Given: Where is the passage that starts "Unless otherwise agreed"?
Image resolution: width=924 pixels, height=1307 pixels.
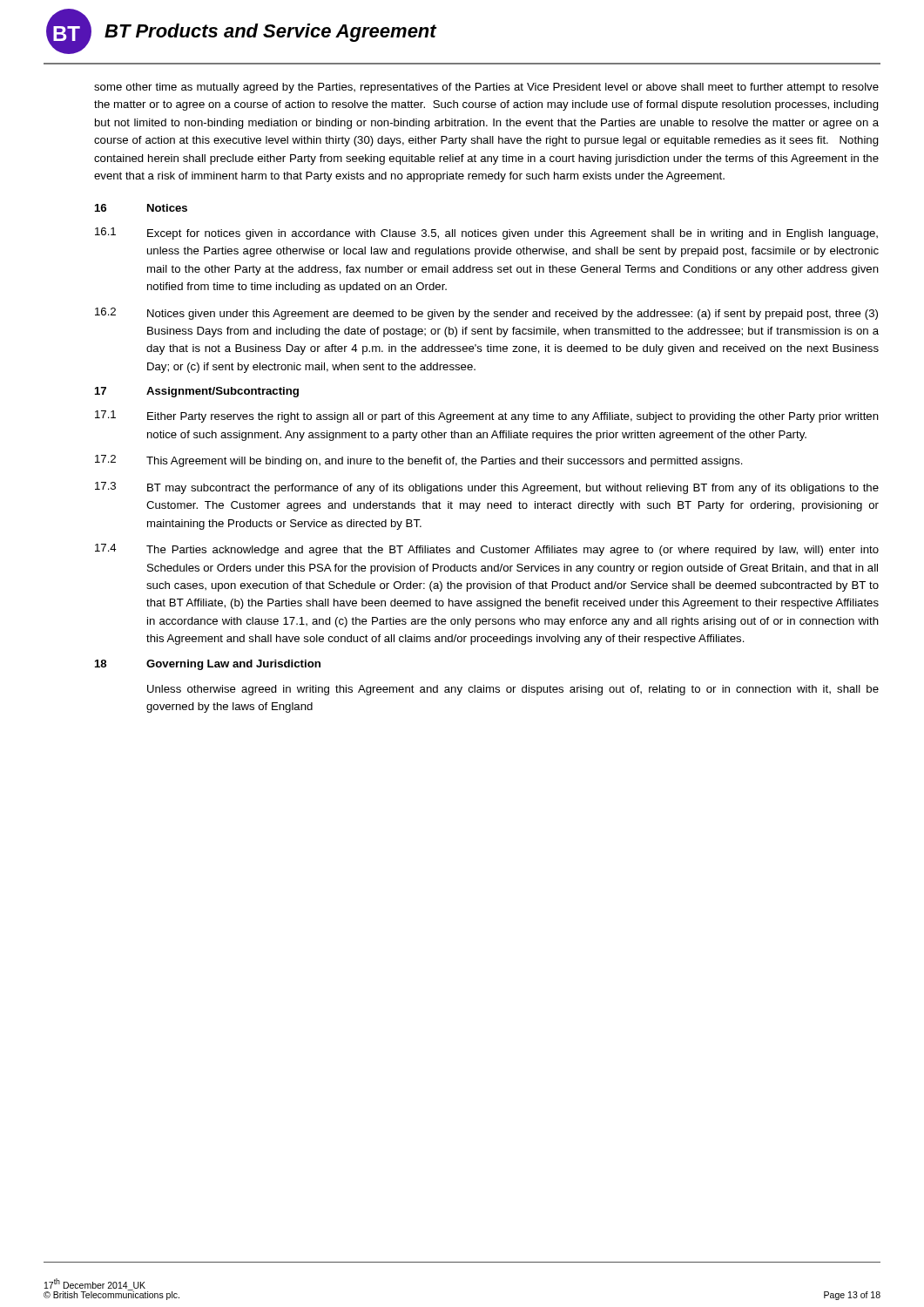Looking at the screenshot, I should click(x=486, y=698).
